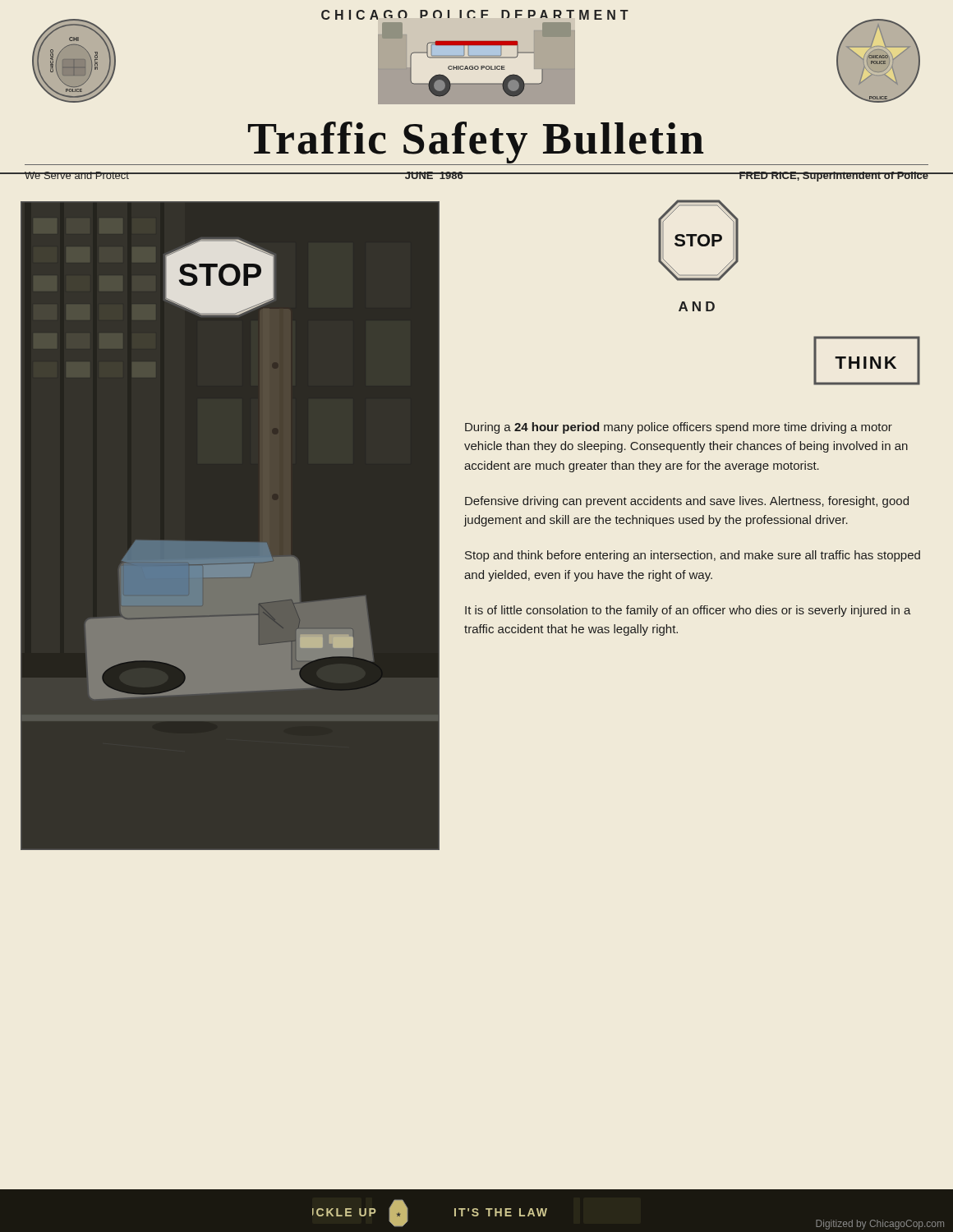
Task: Find the text block that reads "Defensive driving can prevent accidents and save"
Action: point(687,510)
